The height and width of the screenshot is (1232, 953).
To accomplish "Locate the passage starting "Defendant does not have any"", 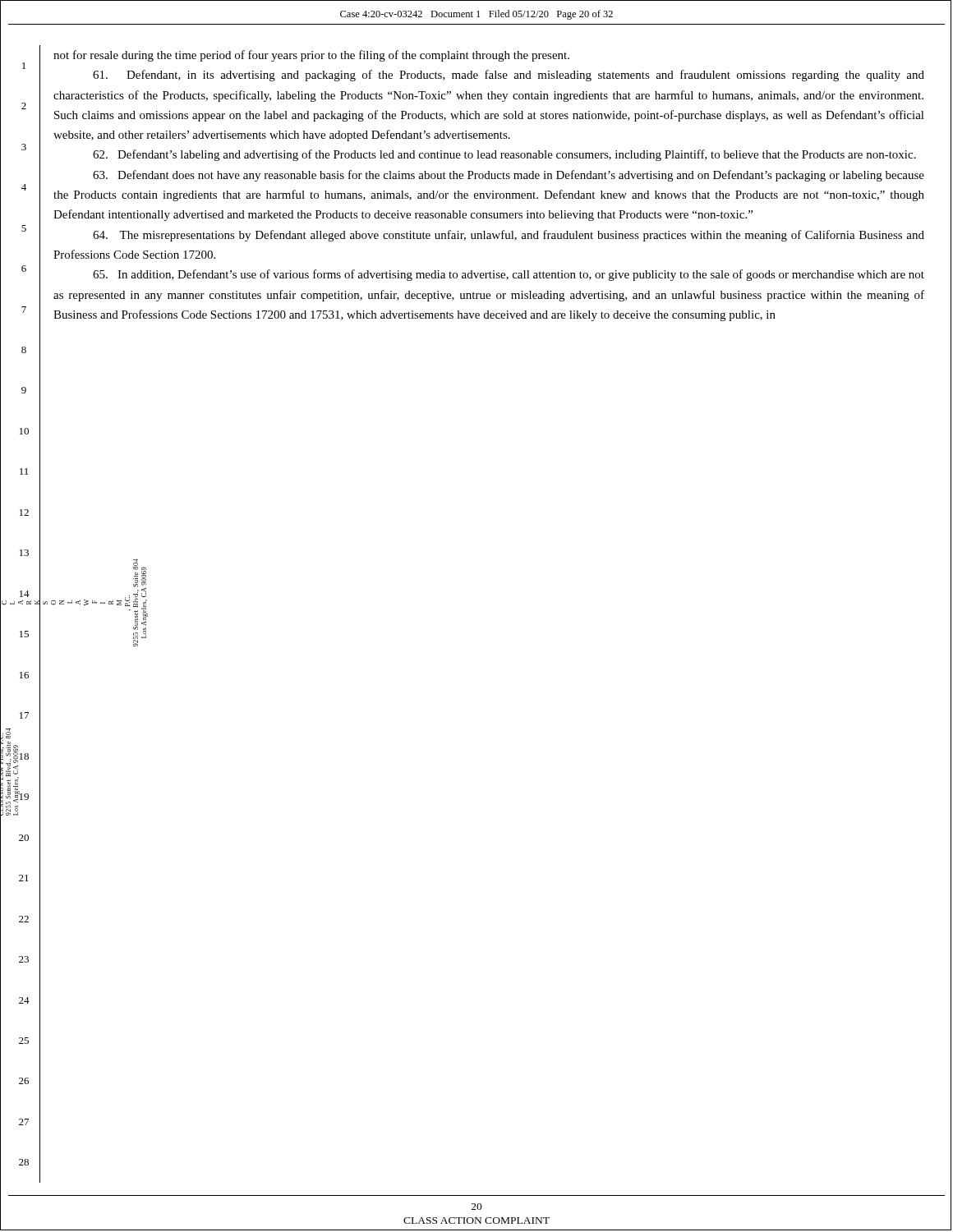I will pyautogui.click(x=489, y=195).
